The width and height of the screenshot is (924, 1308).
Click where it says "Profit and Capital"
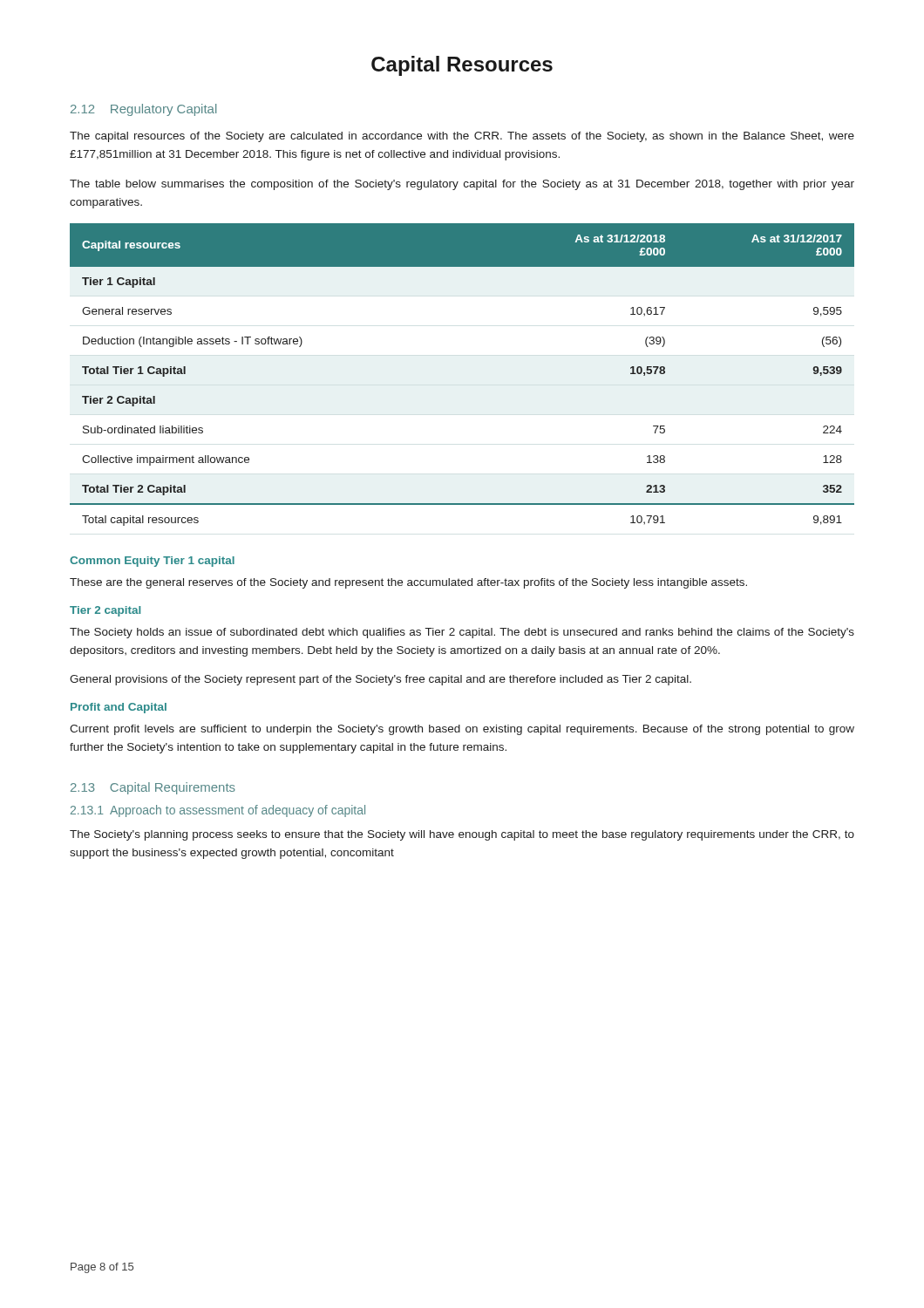pos(118,707)
